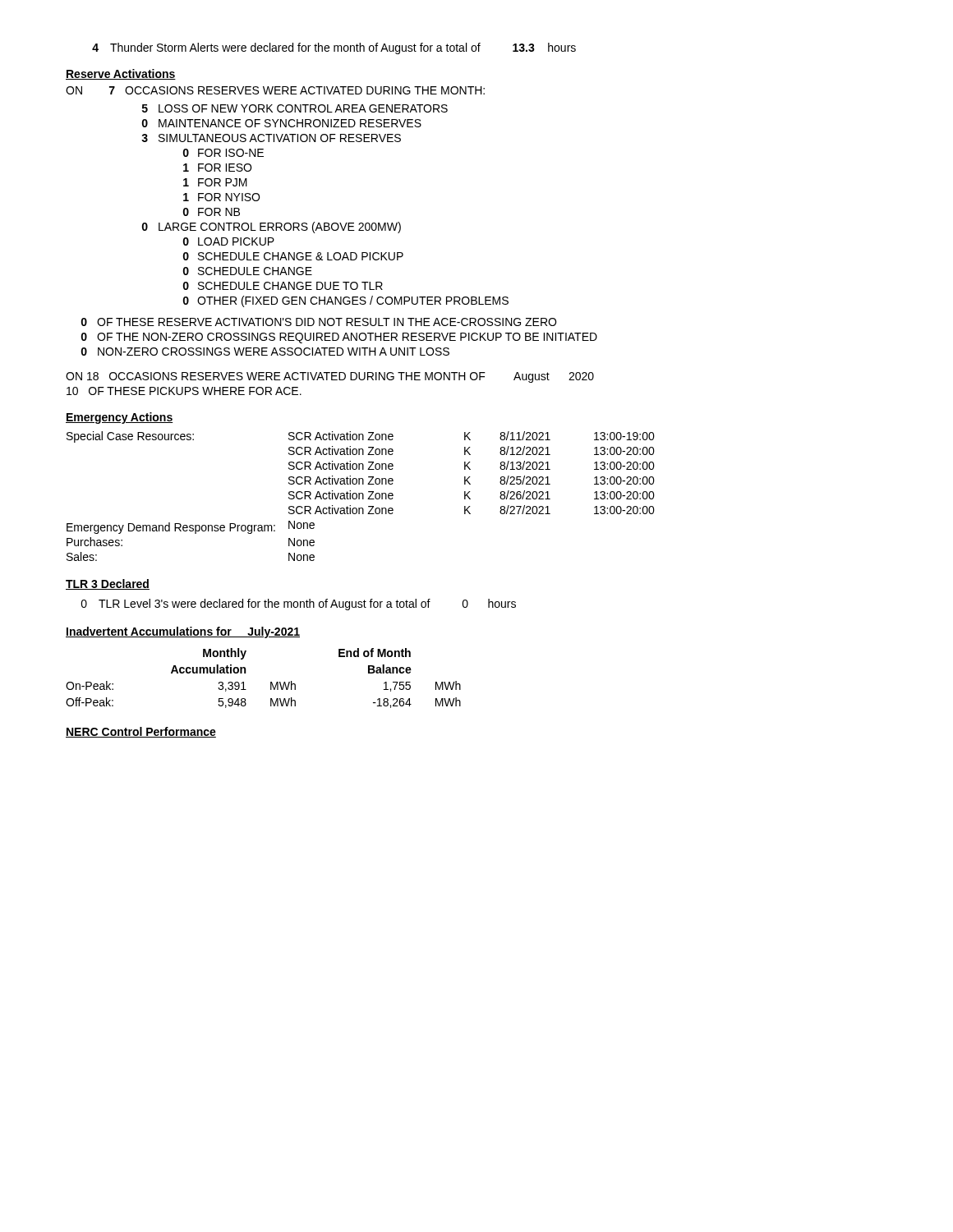Point to the block starting "0 LARGE CONTROL ERRORS (ABOVE 200MW)"
The height and width of the screenshot is (1232, 953).
click(258, 227)
